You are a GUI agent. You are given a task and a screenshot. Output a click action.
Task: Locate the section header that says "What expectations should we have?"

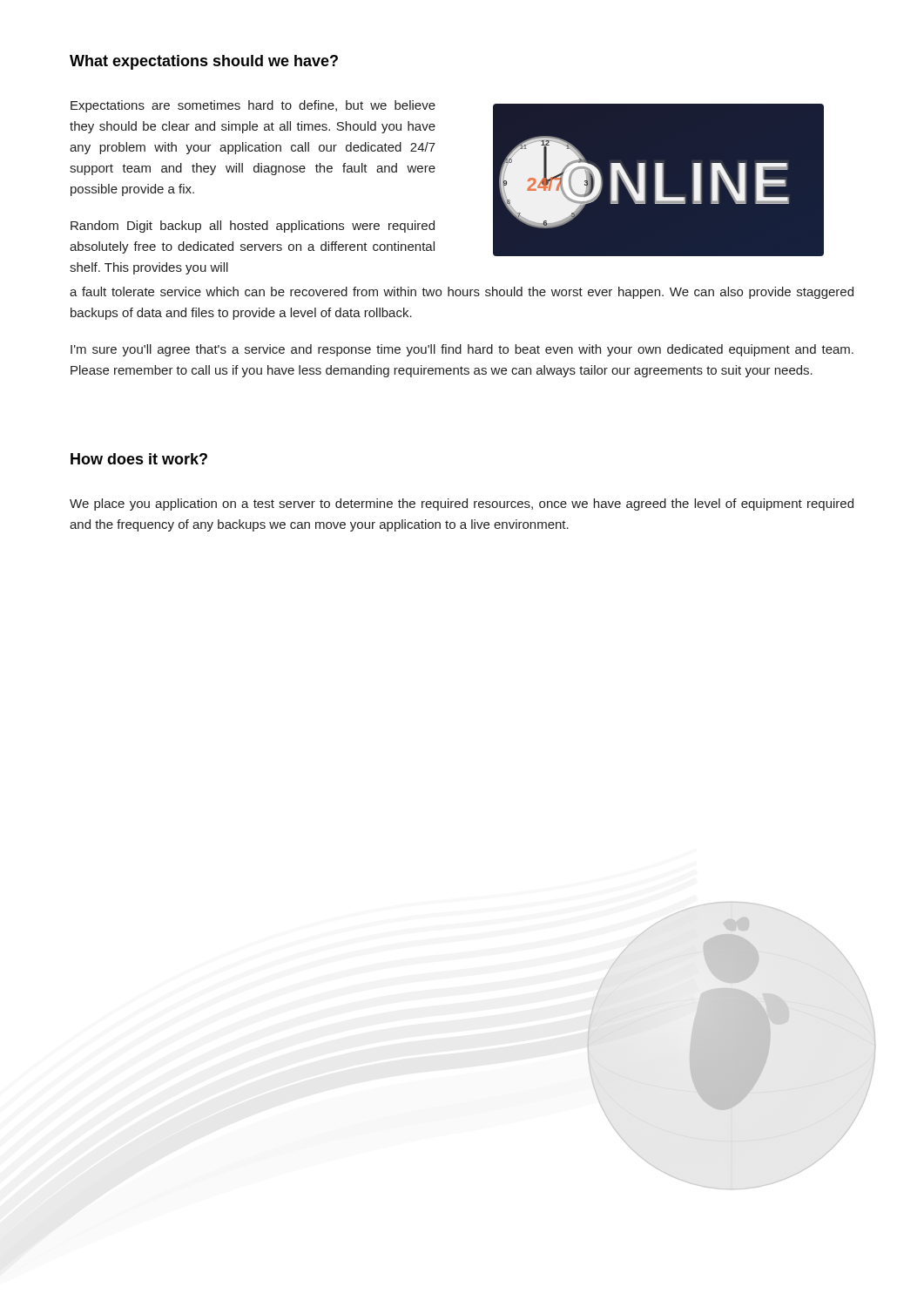tap(204, 61)
